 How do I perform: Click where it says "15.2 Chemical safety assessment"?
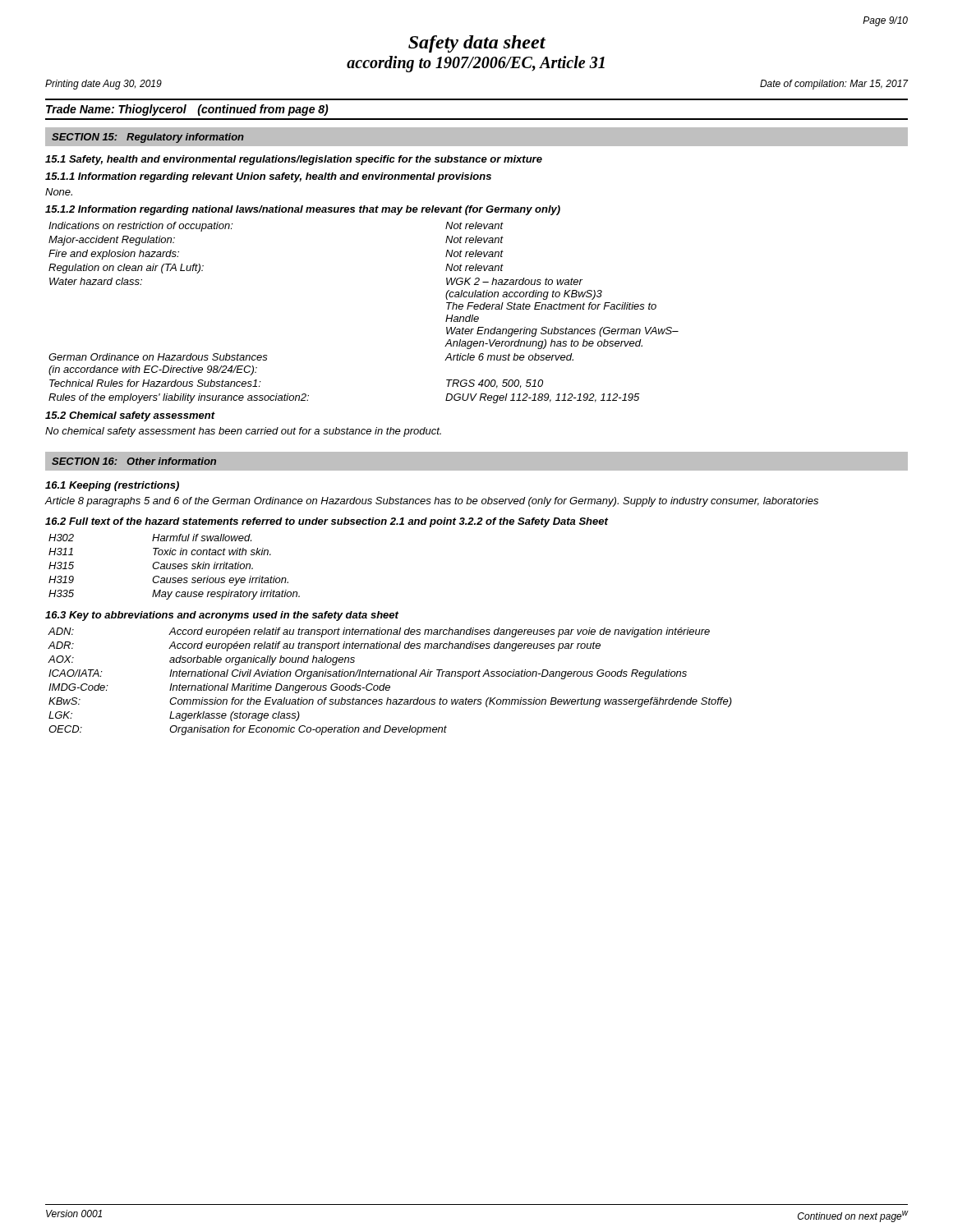(x=130, y=415)
